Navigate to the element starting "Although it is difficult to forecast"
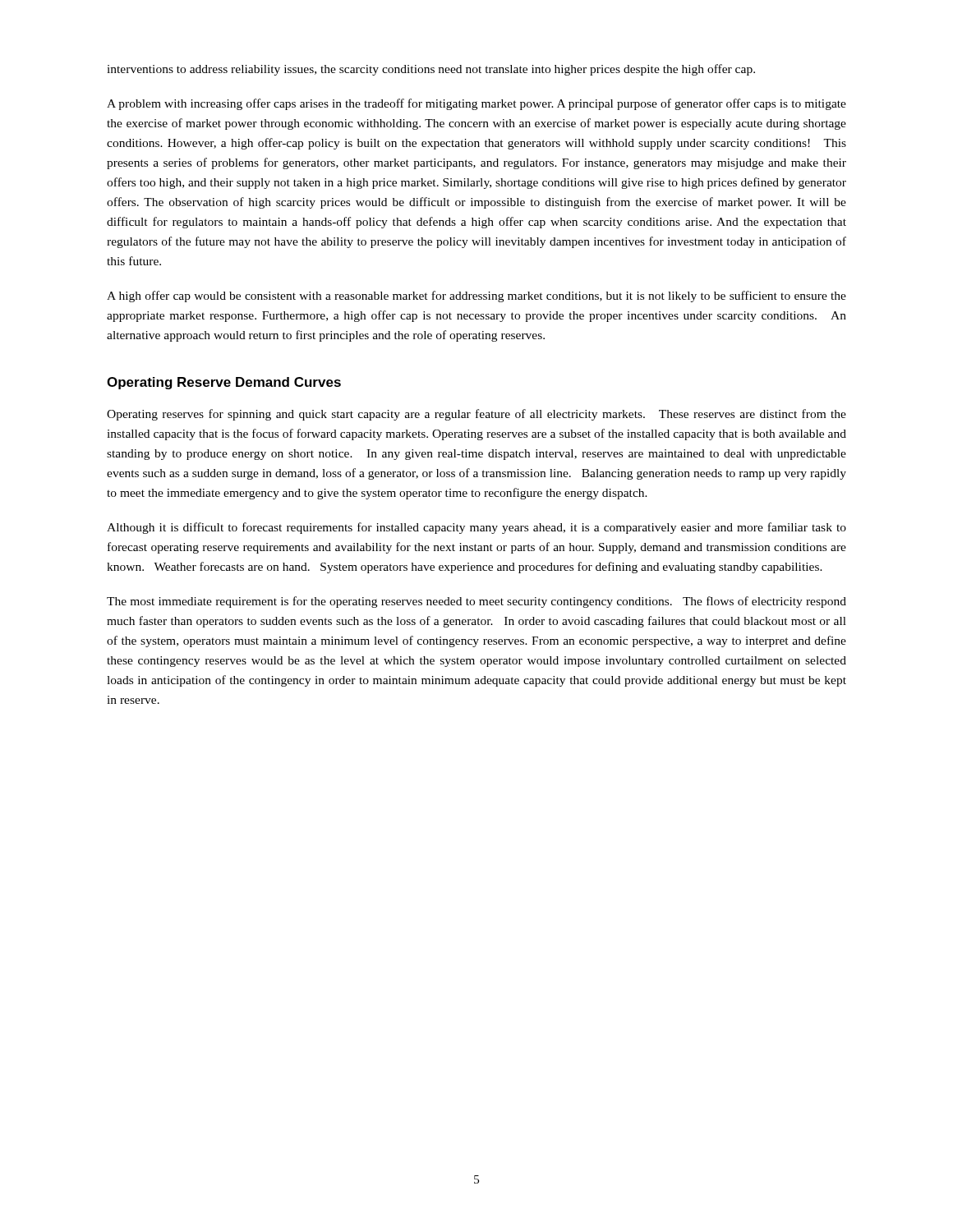This screenshot has width=953, height=1232. tap(476, 547)
